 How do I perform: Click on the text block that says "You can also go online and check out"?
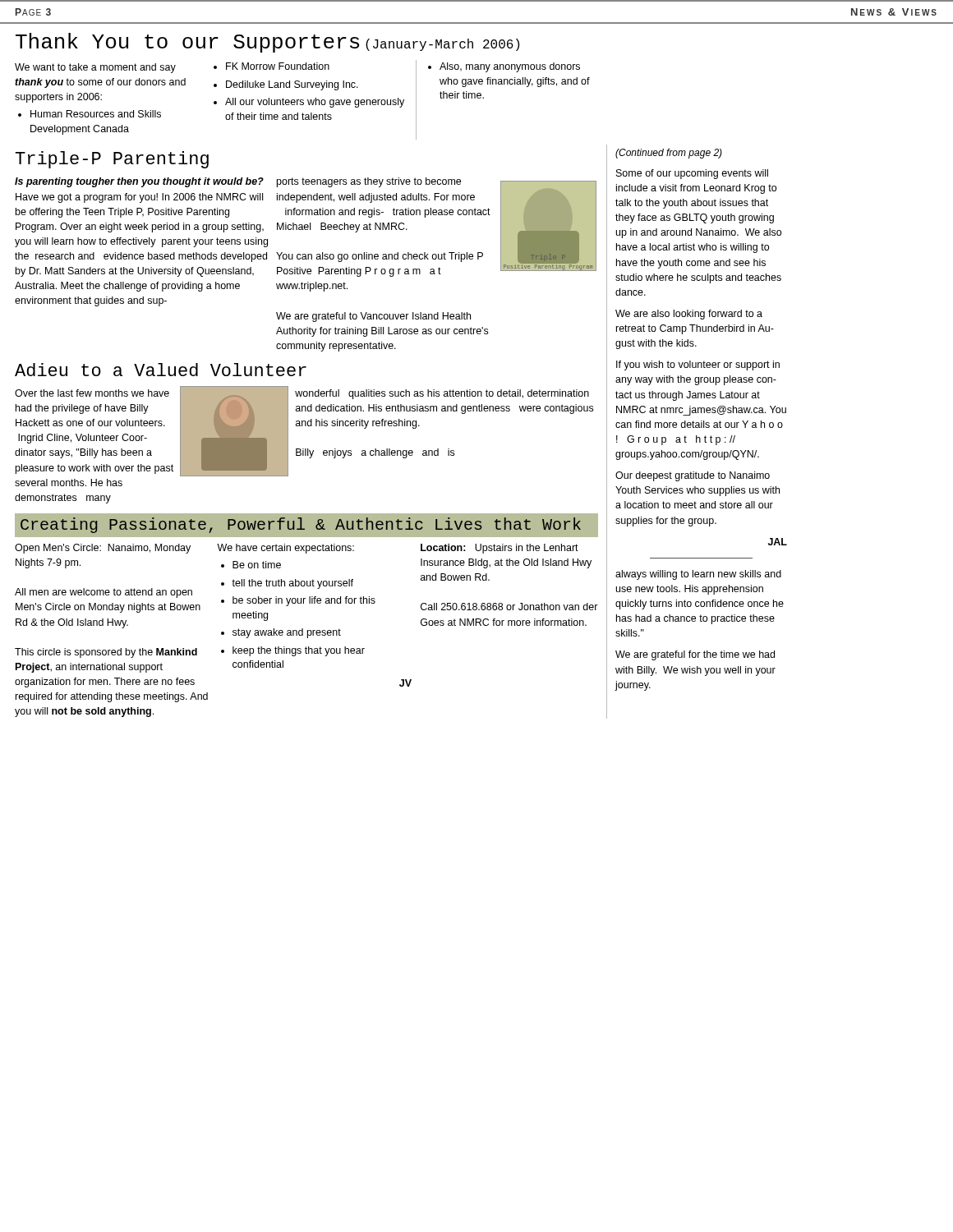(380, 271)
